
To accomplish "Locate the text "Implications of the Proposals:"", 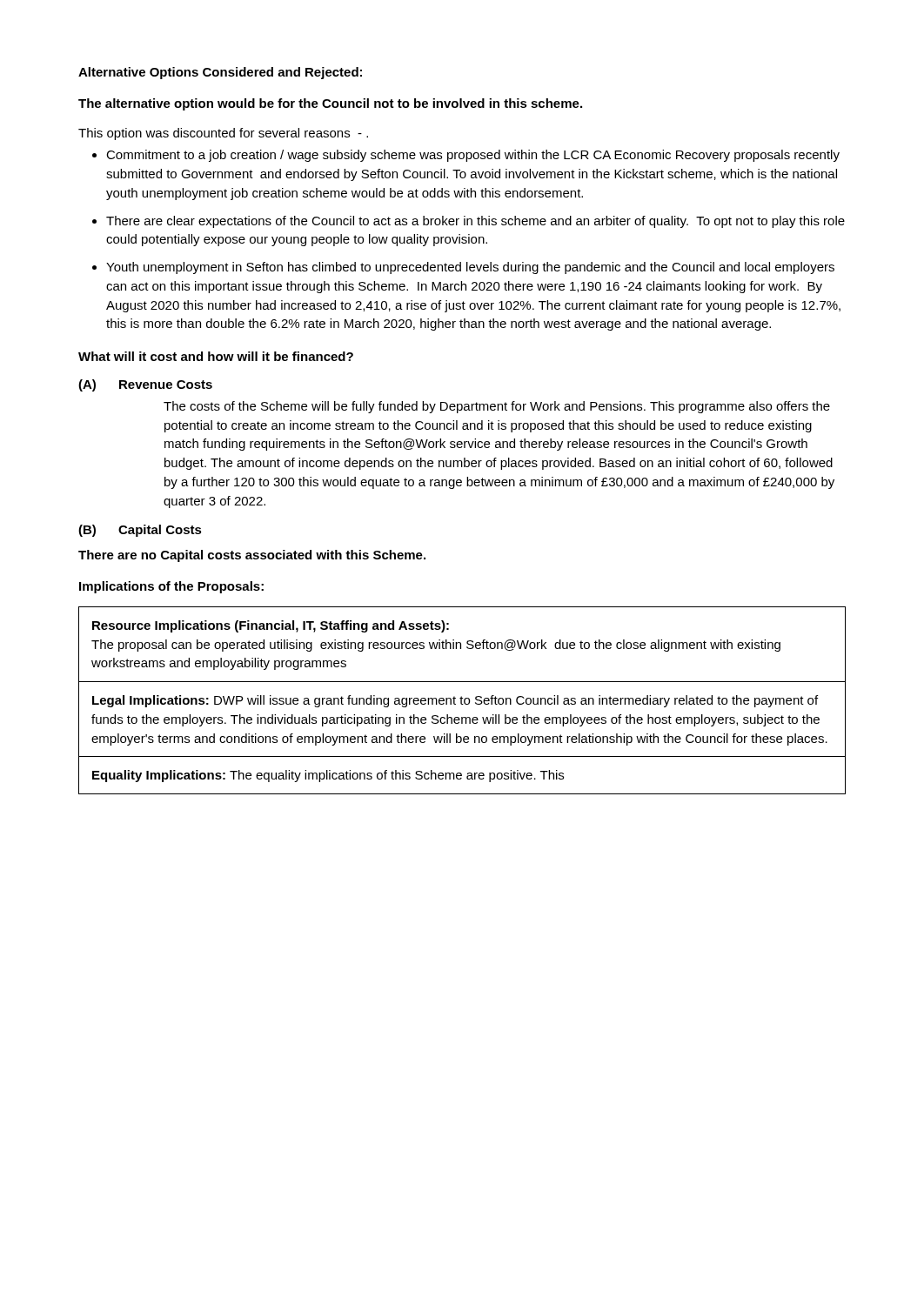I will click(171, 586).
